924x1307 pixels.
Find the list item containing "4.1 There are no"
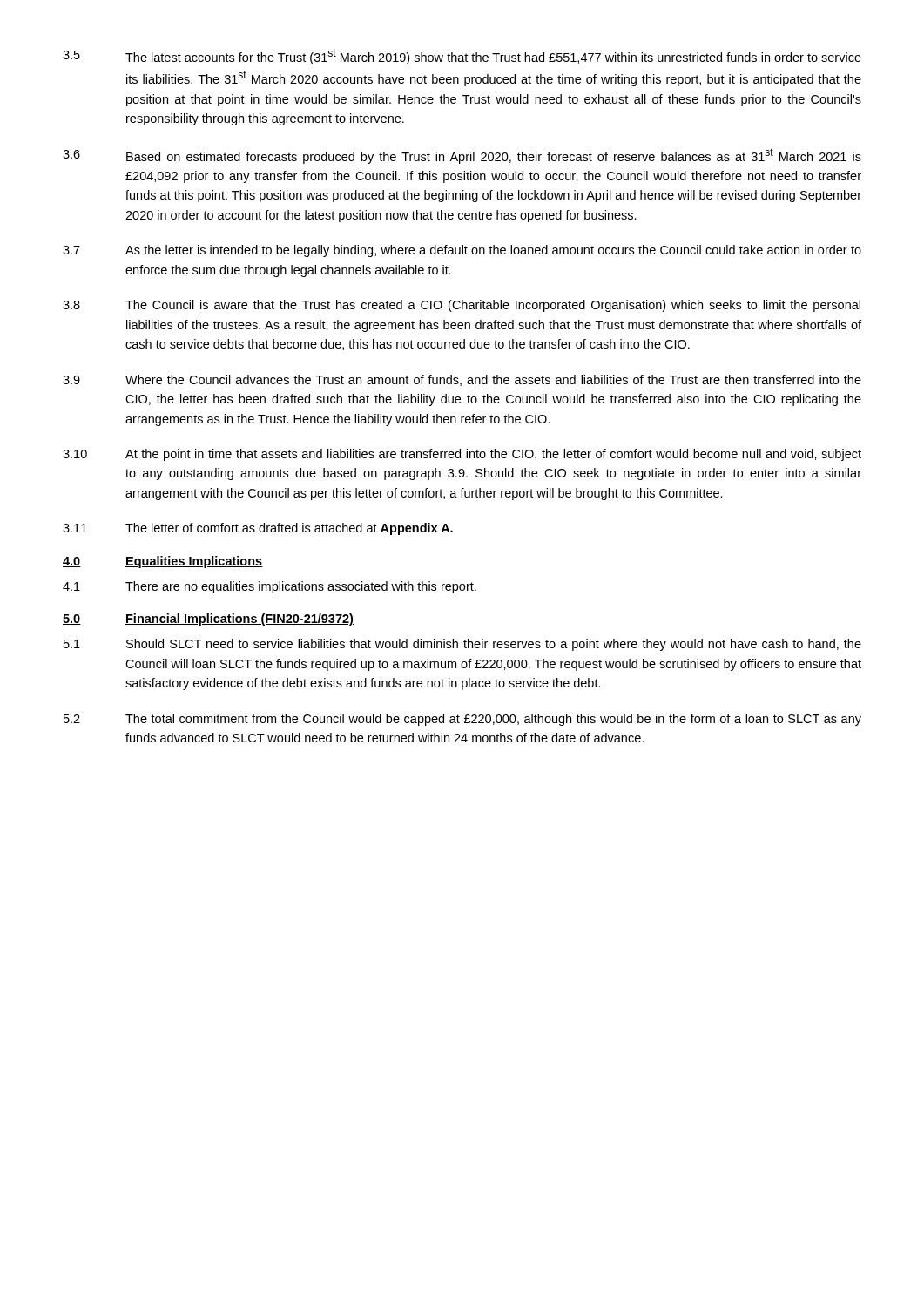pos(462,586)
